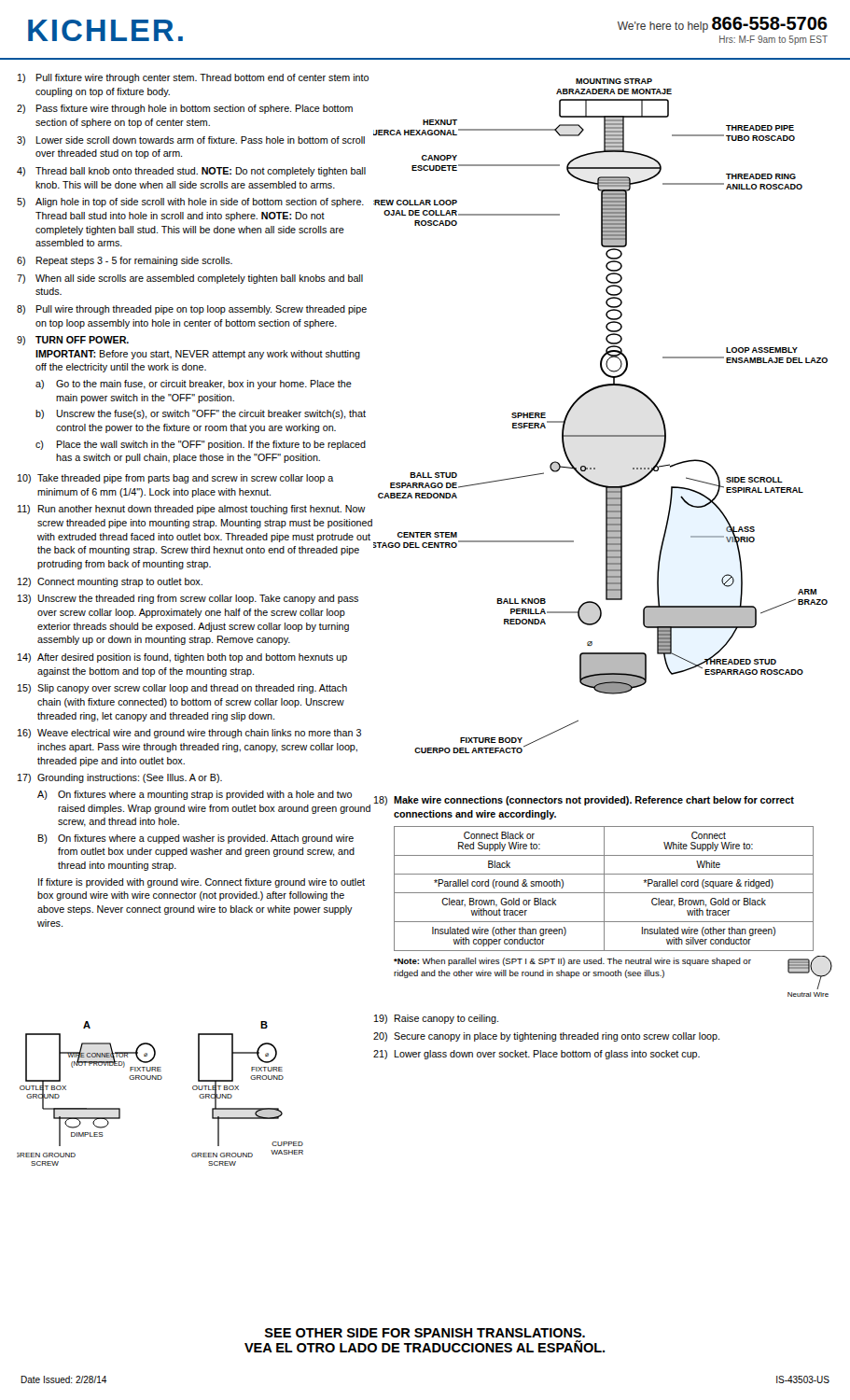Find the region starting "2) Pass fixture"
Screen dimensions: 1400x850
[x=195, y=116]
